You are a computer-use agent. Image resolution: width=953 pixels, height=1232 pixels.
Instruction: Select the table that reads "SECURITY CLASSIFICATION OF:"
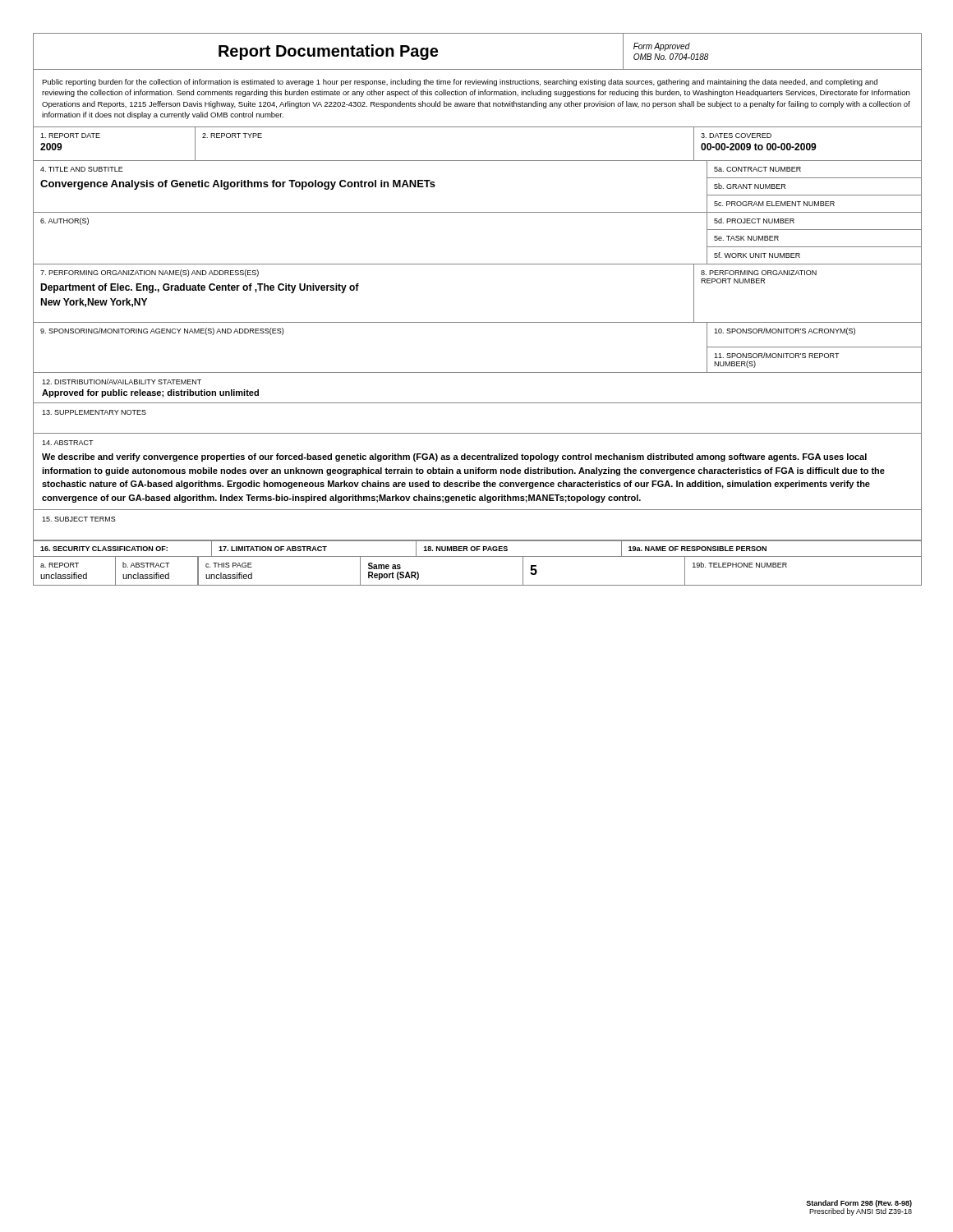click(x=477, y=563)
